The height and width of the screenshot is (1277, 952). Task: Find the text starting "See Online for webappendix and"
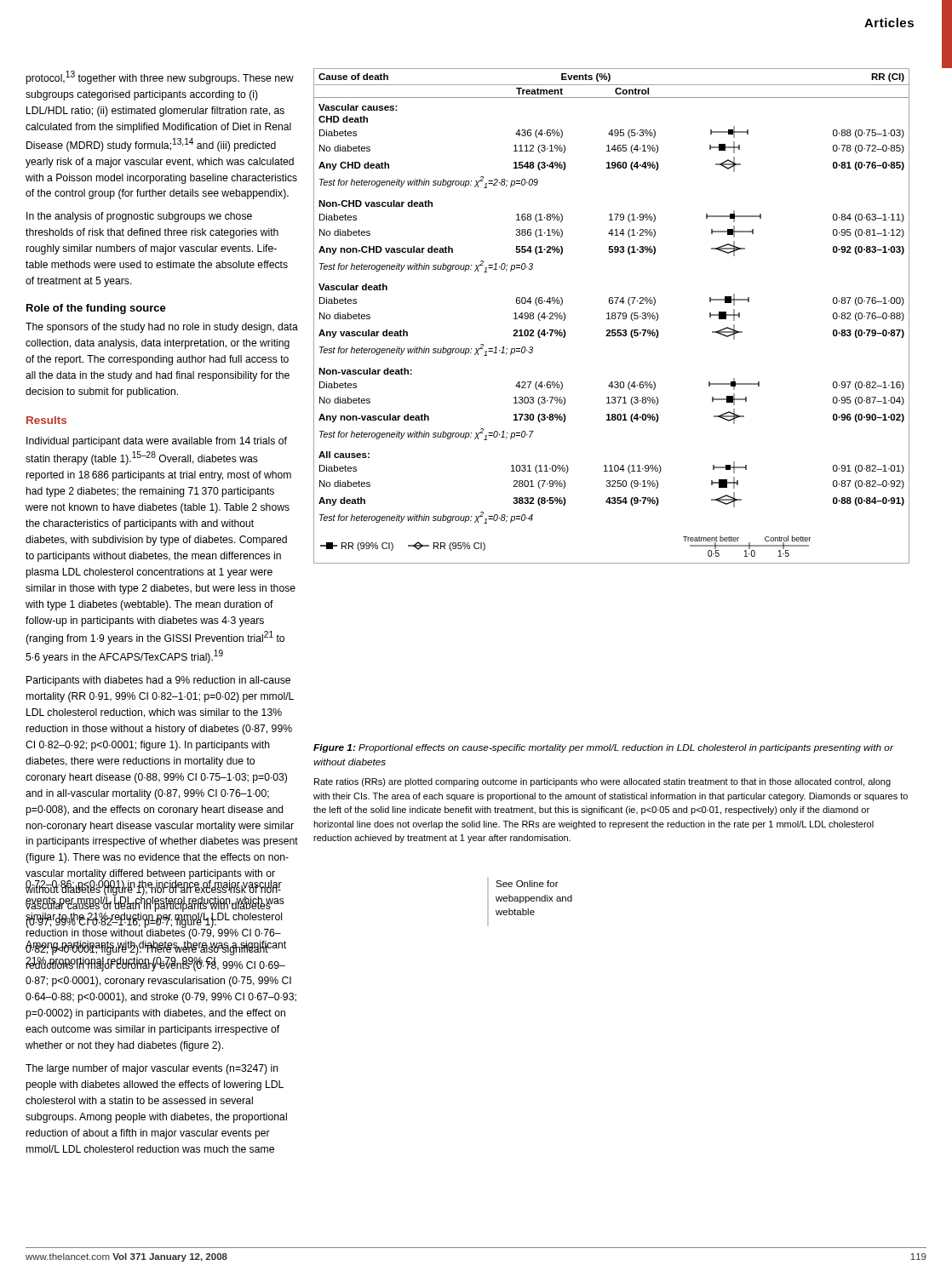[551, 898]
